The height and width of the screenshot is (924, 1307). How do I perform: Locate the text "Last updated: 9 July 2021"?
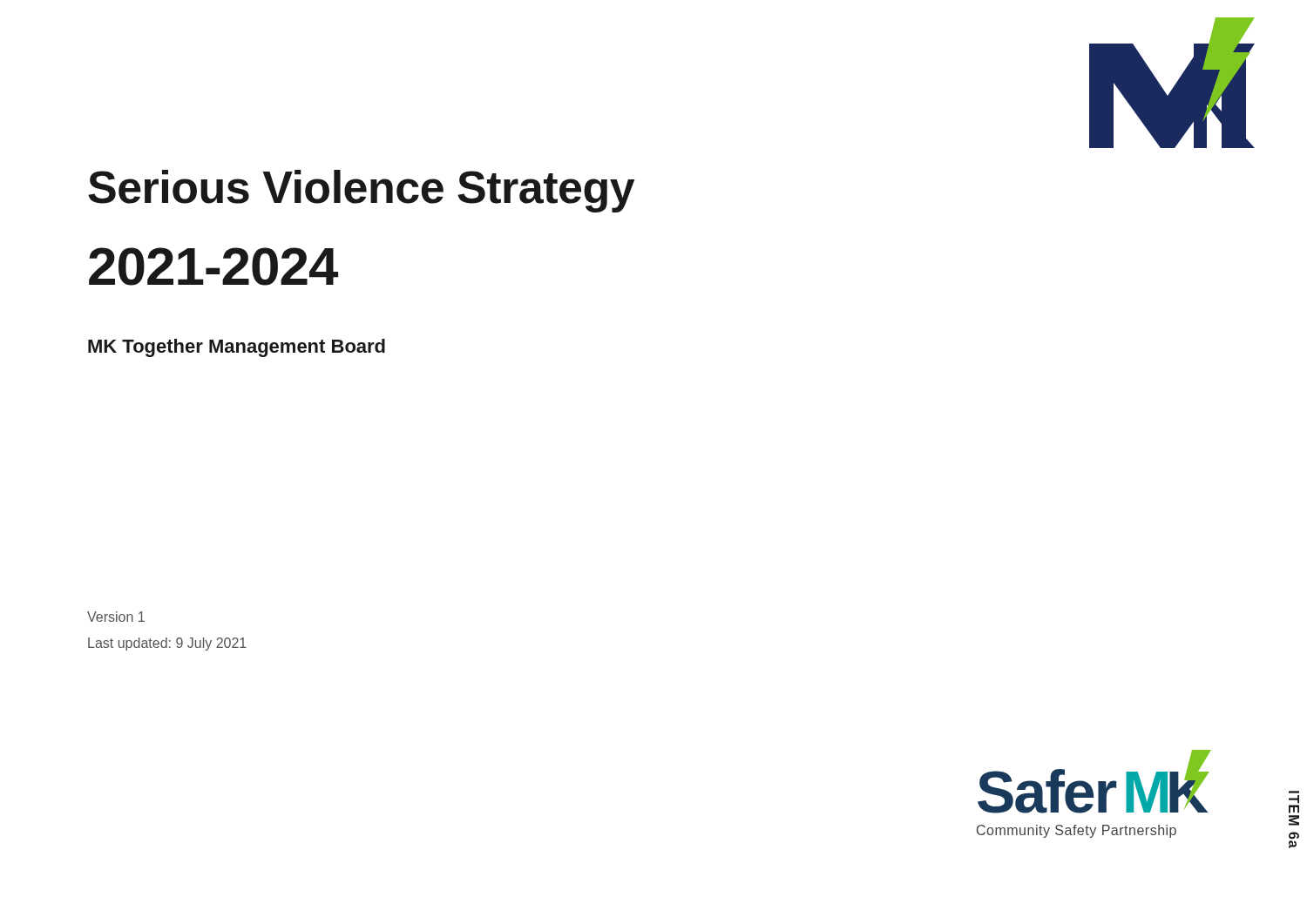167,643
